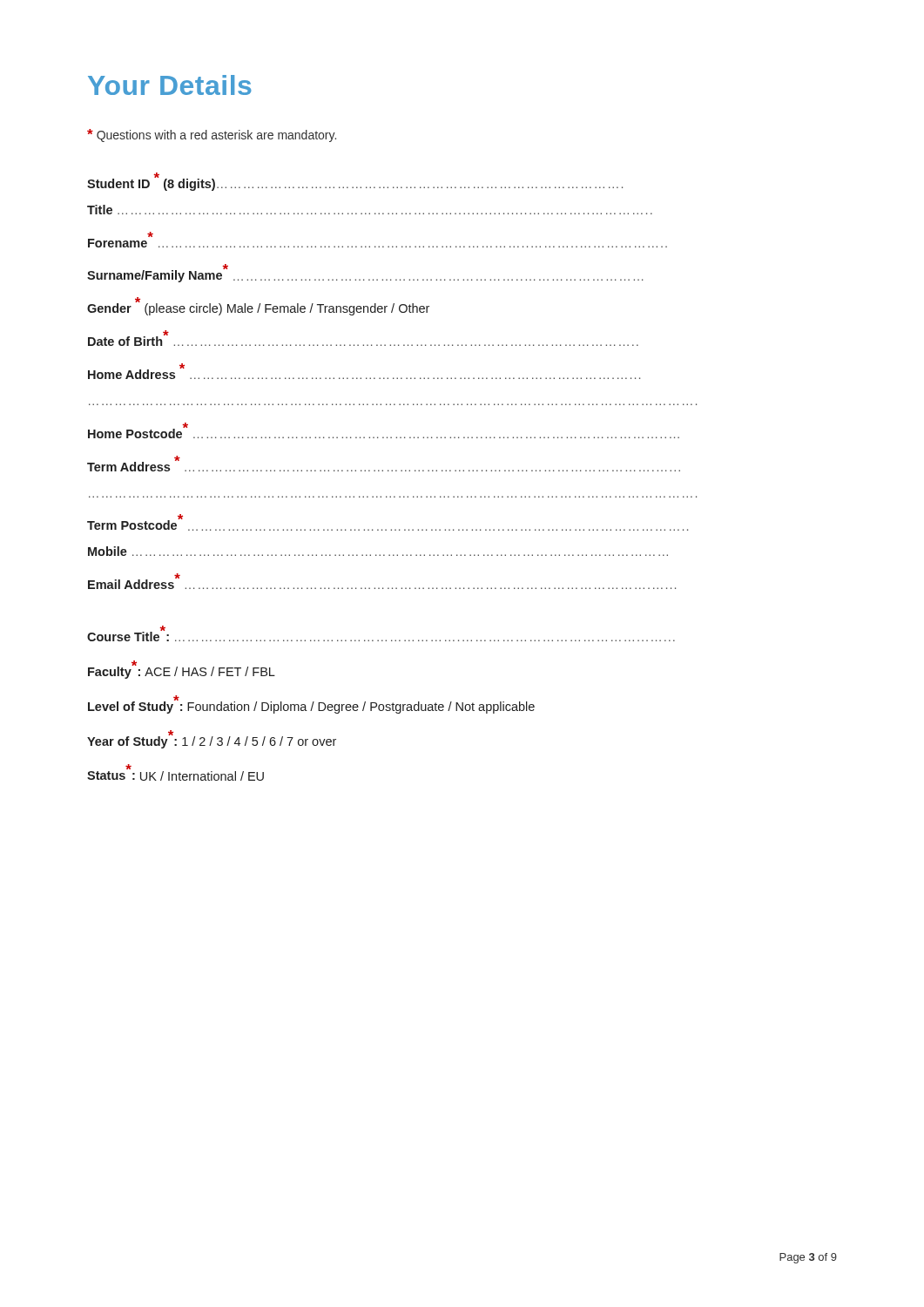924x1307 pixels.
Task: Click where it says "Course Title*: ……………………………………………………….…………………………………...…..."
Action: [x=382, y=634]
